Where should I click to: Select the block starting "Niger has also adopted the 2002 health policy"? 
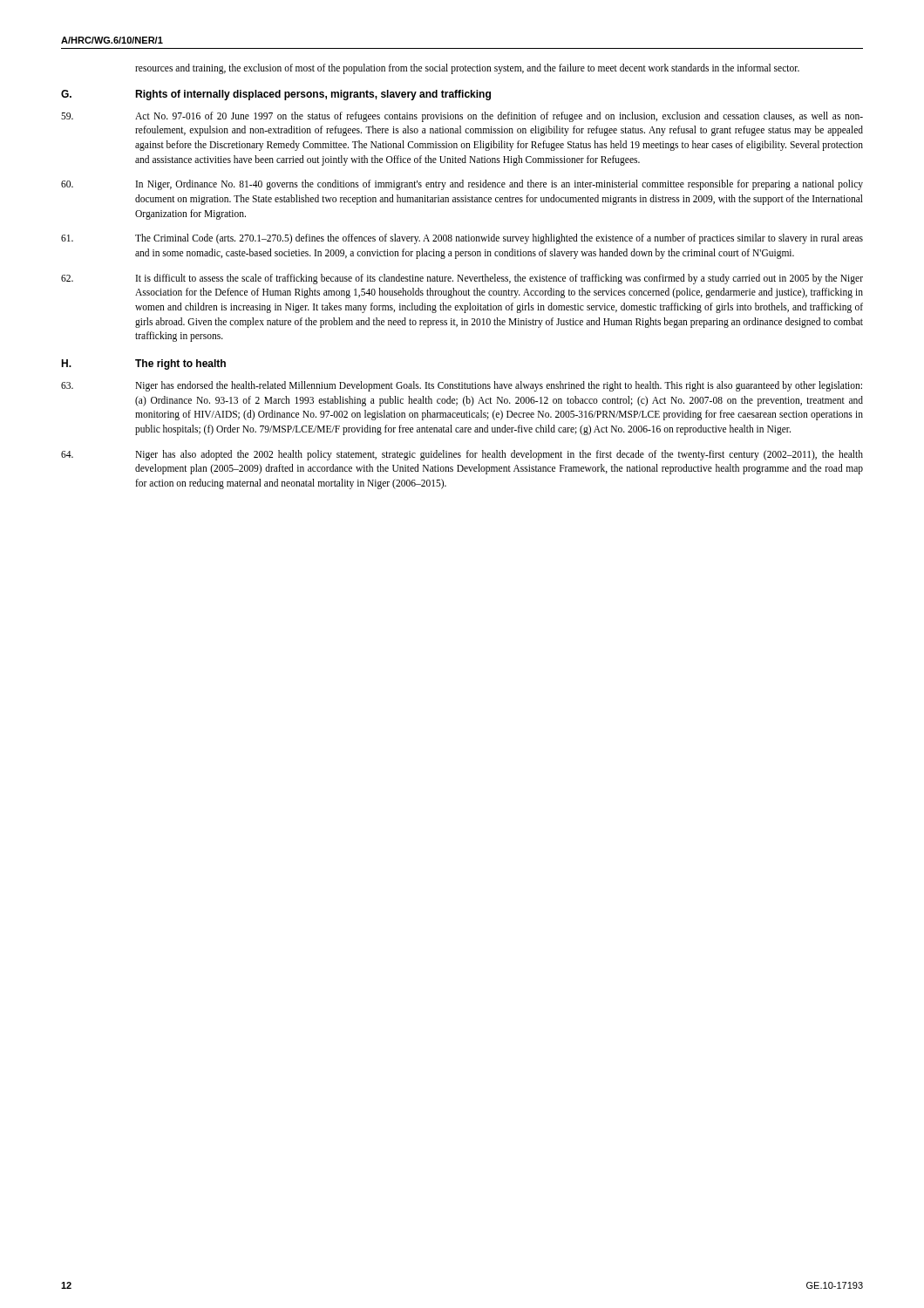click(x=462, y=469)
